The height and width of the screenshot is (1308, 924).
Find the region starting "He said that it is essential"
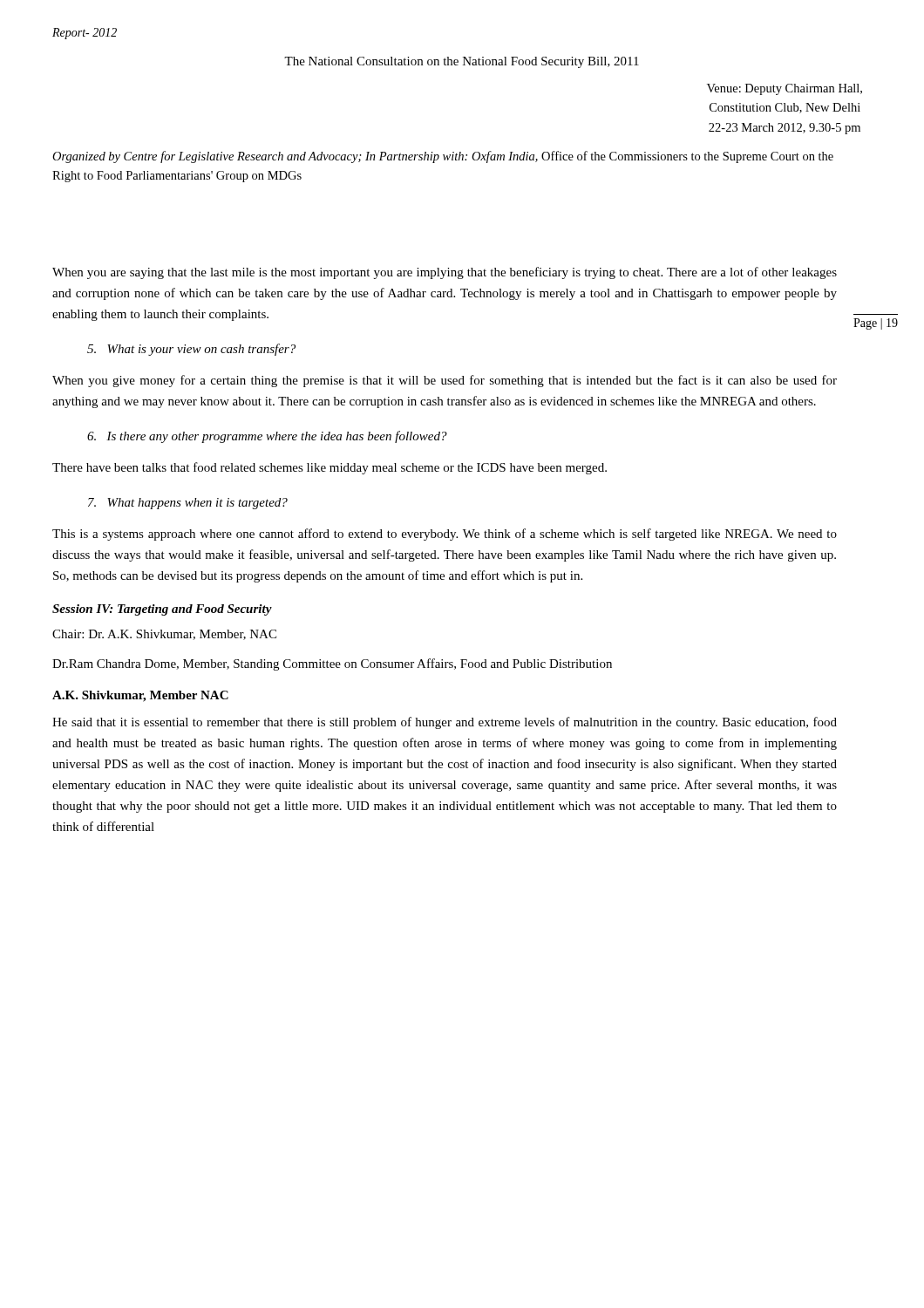pos(445,774)
